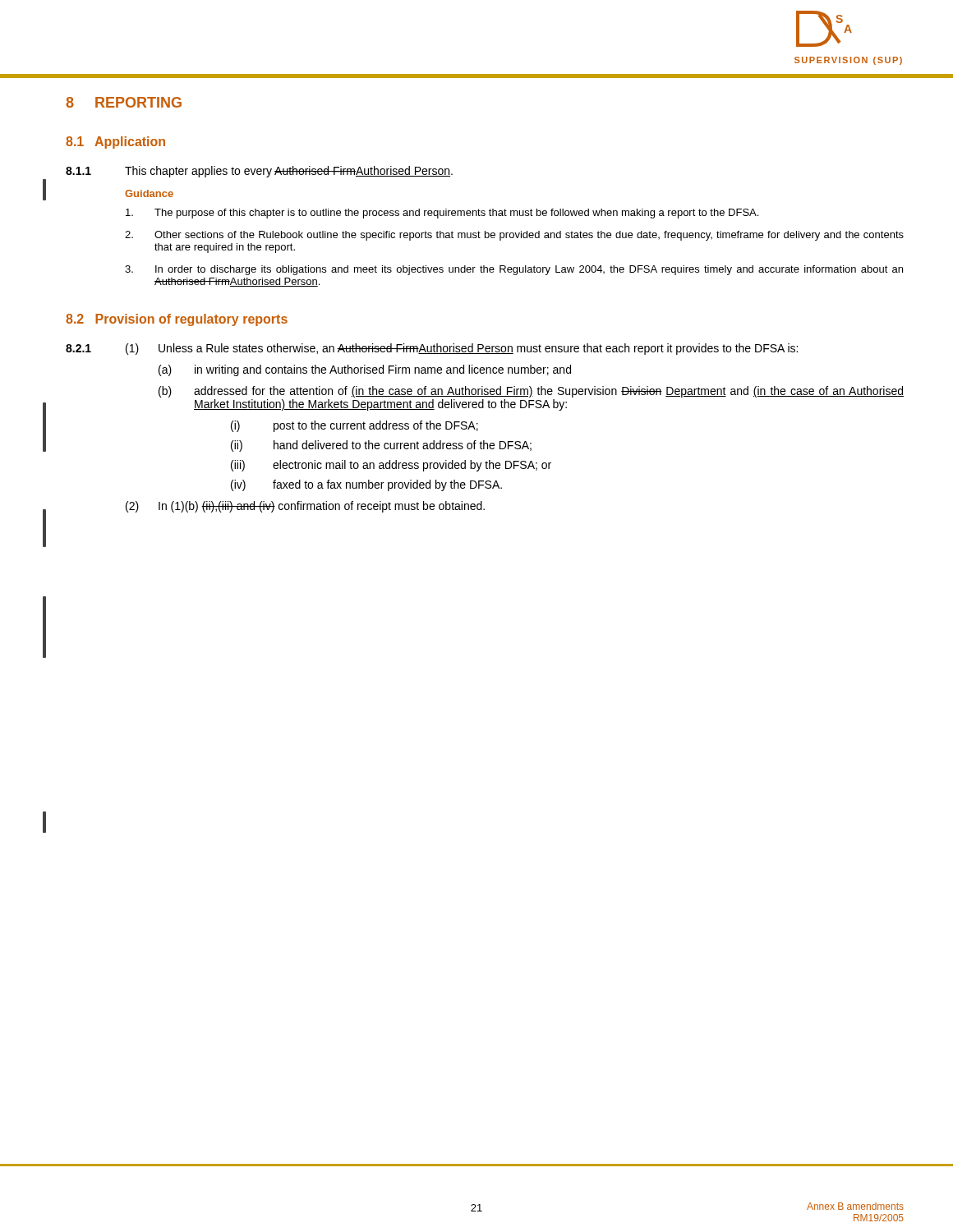Screen dimensions: 1232x953
Task: Find the passage starting "8.2 Provision of"
Action: [177, 319]
